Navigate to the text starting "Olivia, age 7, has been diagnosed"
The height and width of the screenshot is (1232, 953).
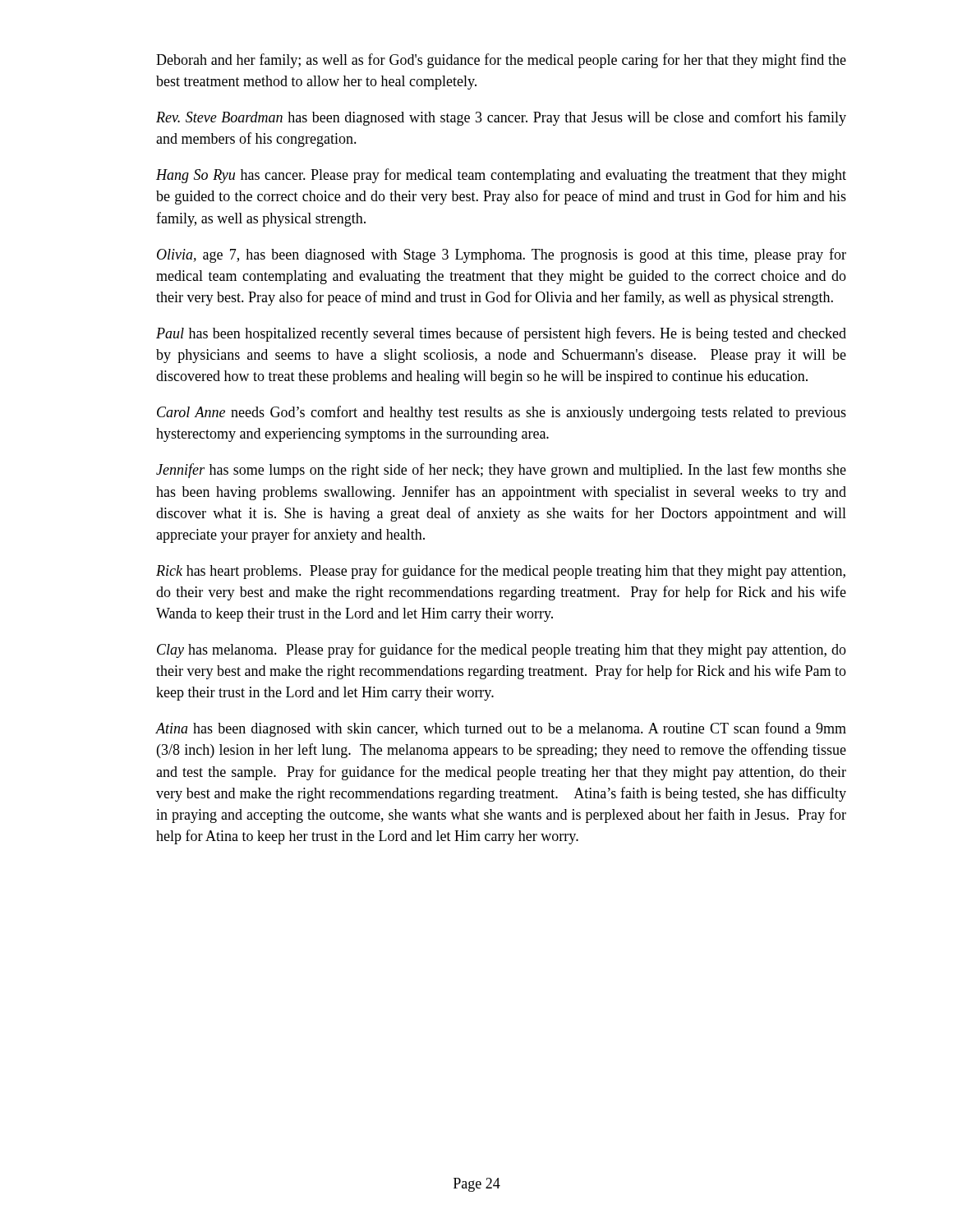[476, 276]
